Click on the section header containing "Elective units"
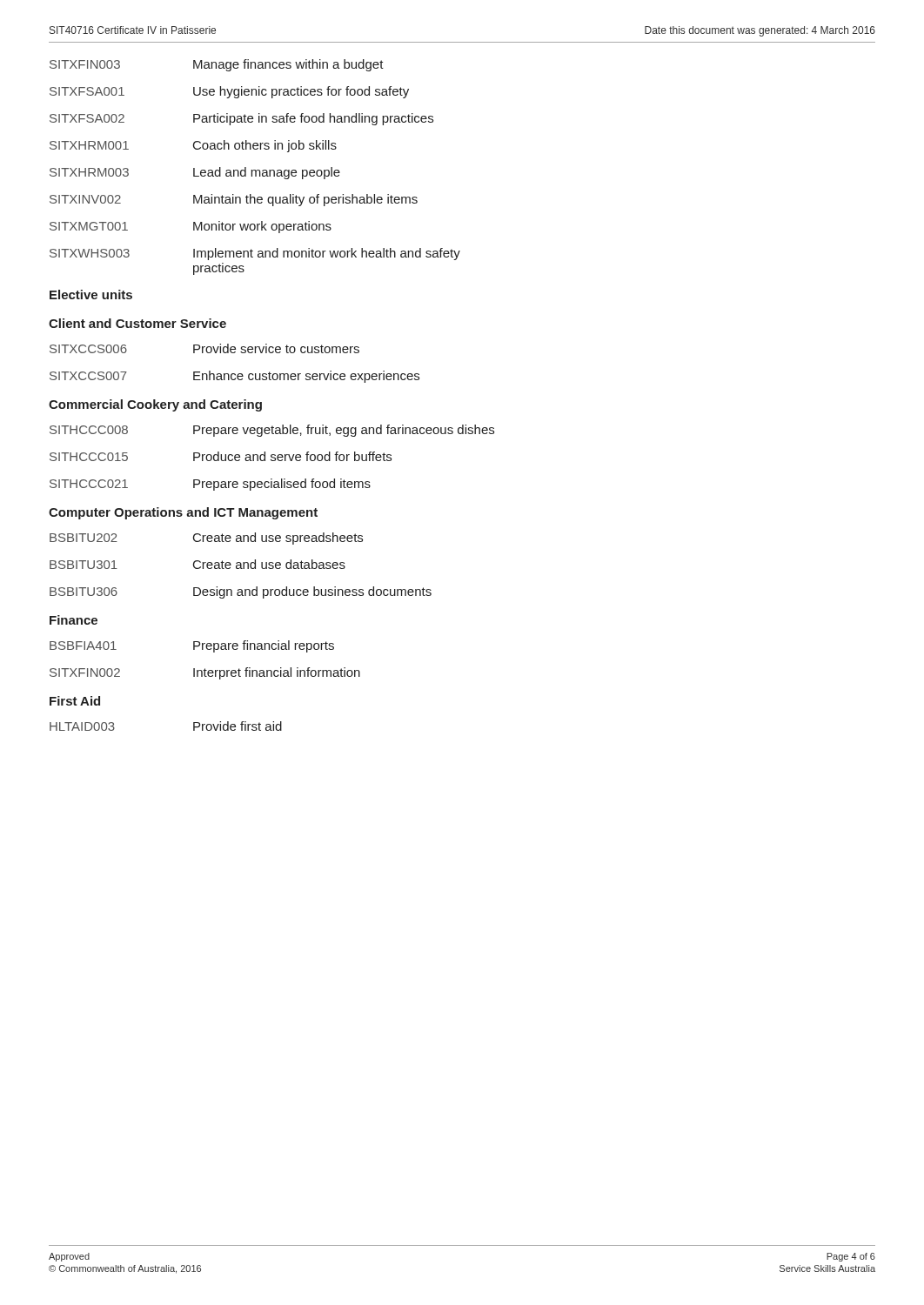The height and width of the screenshot is (1305, 924). [x=91, y=294]
